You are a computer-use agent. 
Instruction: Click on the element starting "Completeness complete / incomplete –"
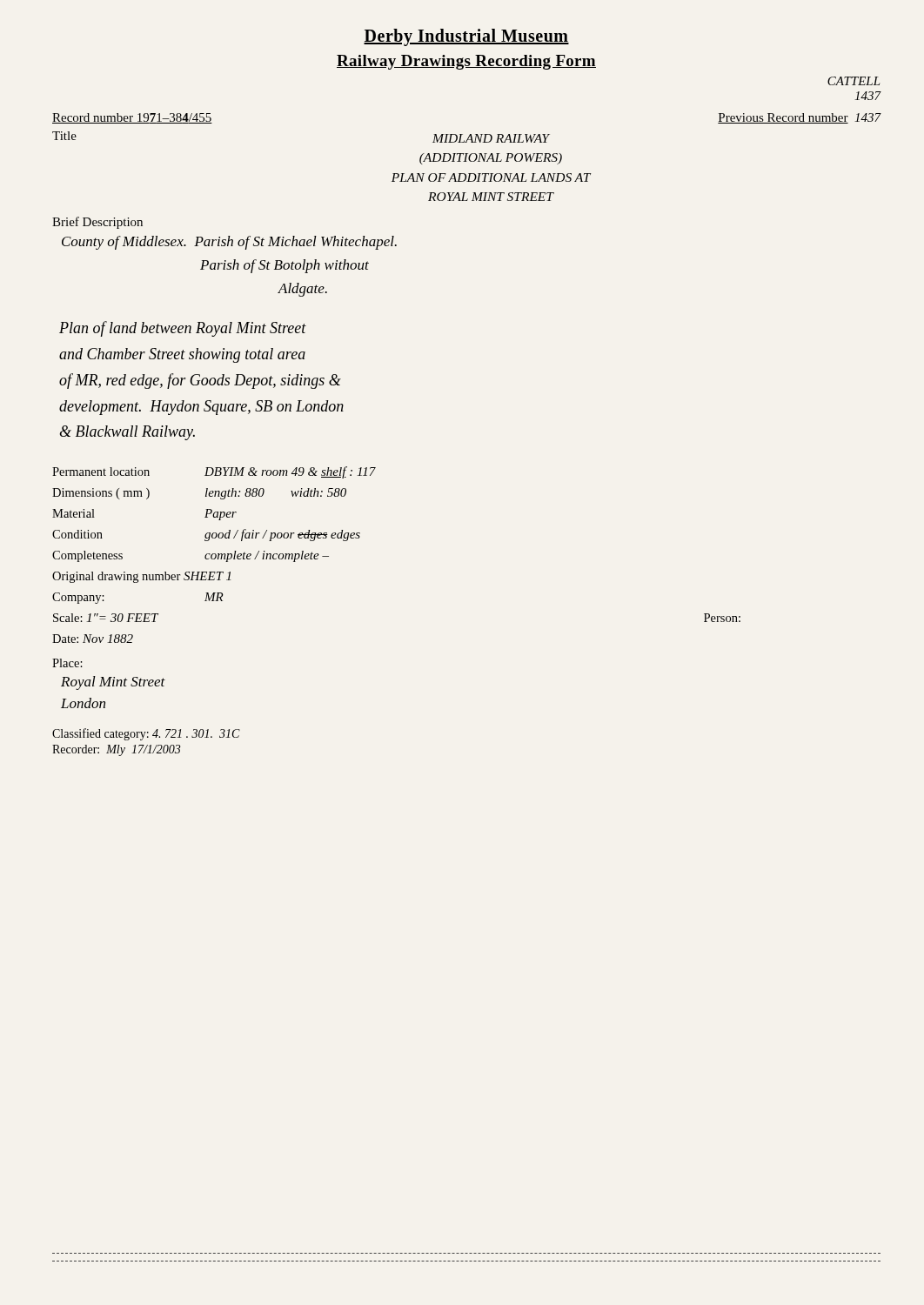85,556
